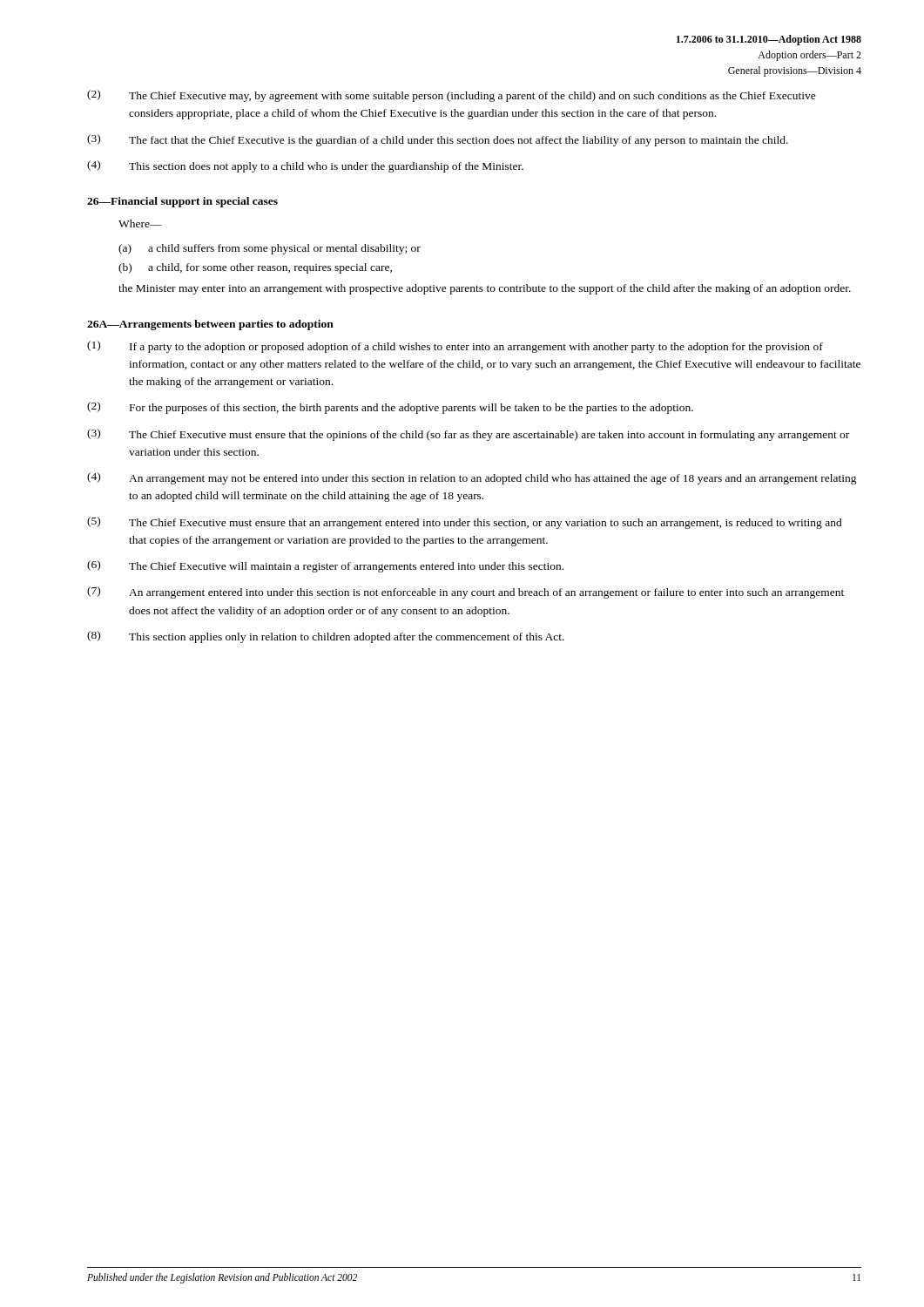
Task: Click on the element starting "26—Financial support in special"
Action: point(182,201)
